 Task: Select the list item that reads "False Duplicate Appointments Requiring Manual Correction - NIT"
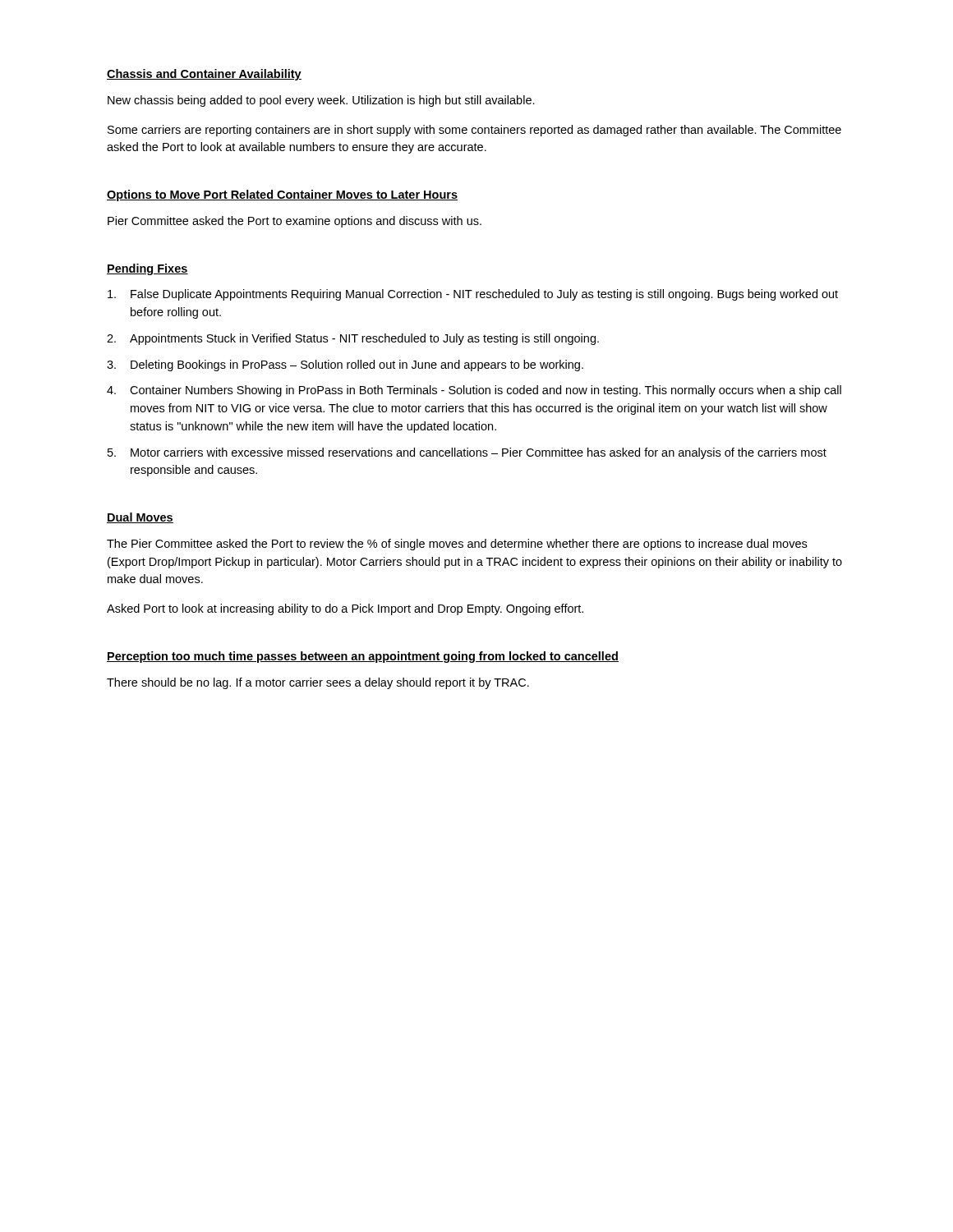[x=476, y=304]
